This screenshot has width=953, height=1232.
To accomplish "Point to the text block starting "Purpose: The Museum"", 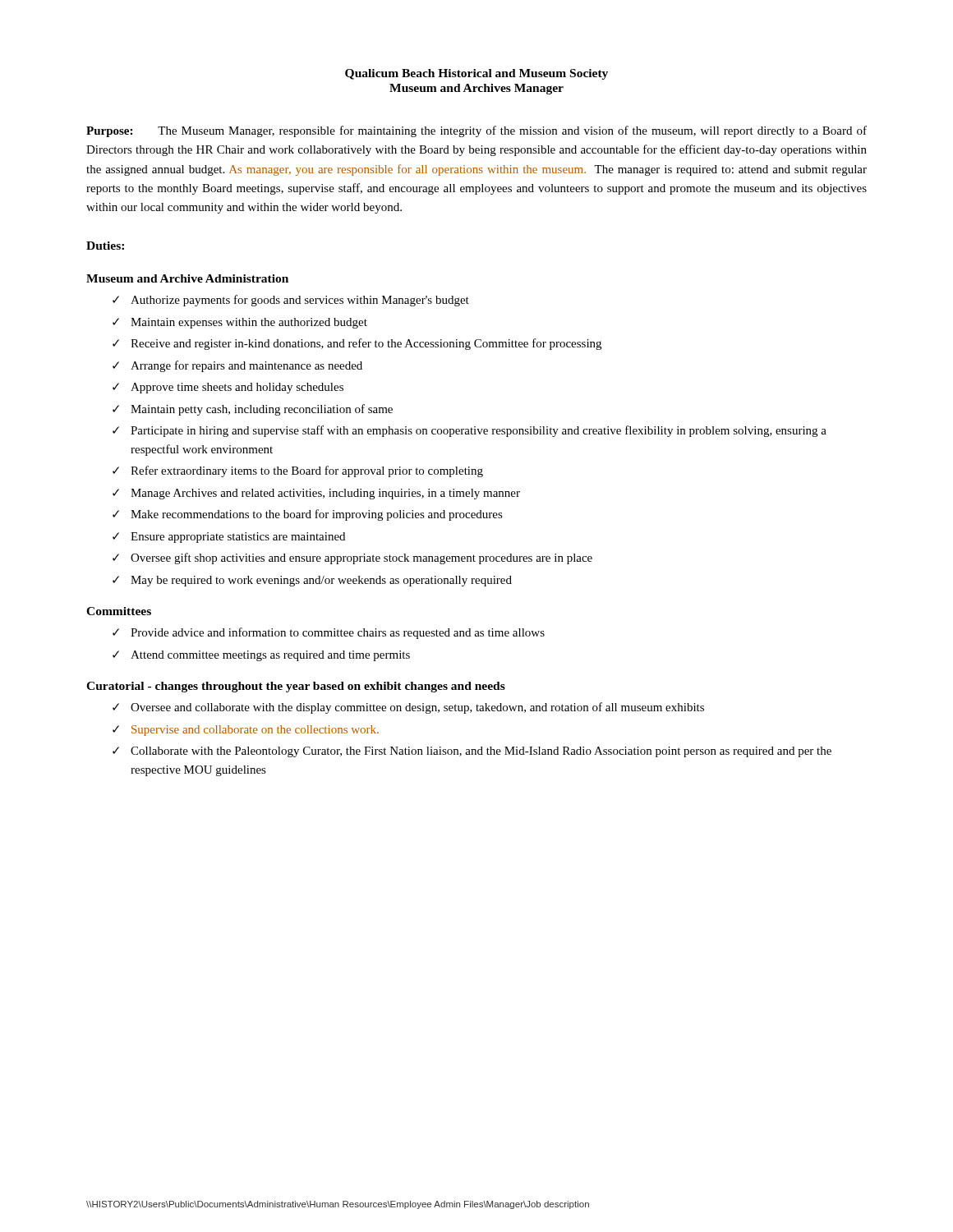I will [x=476, y=169].
